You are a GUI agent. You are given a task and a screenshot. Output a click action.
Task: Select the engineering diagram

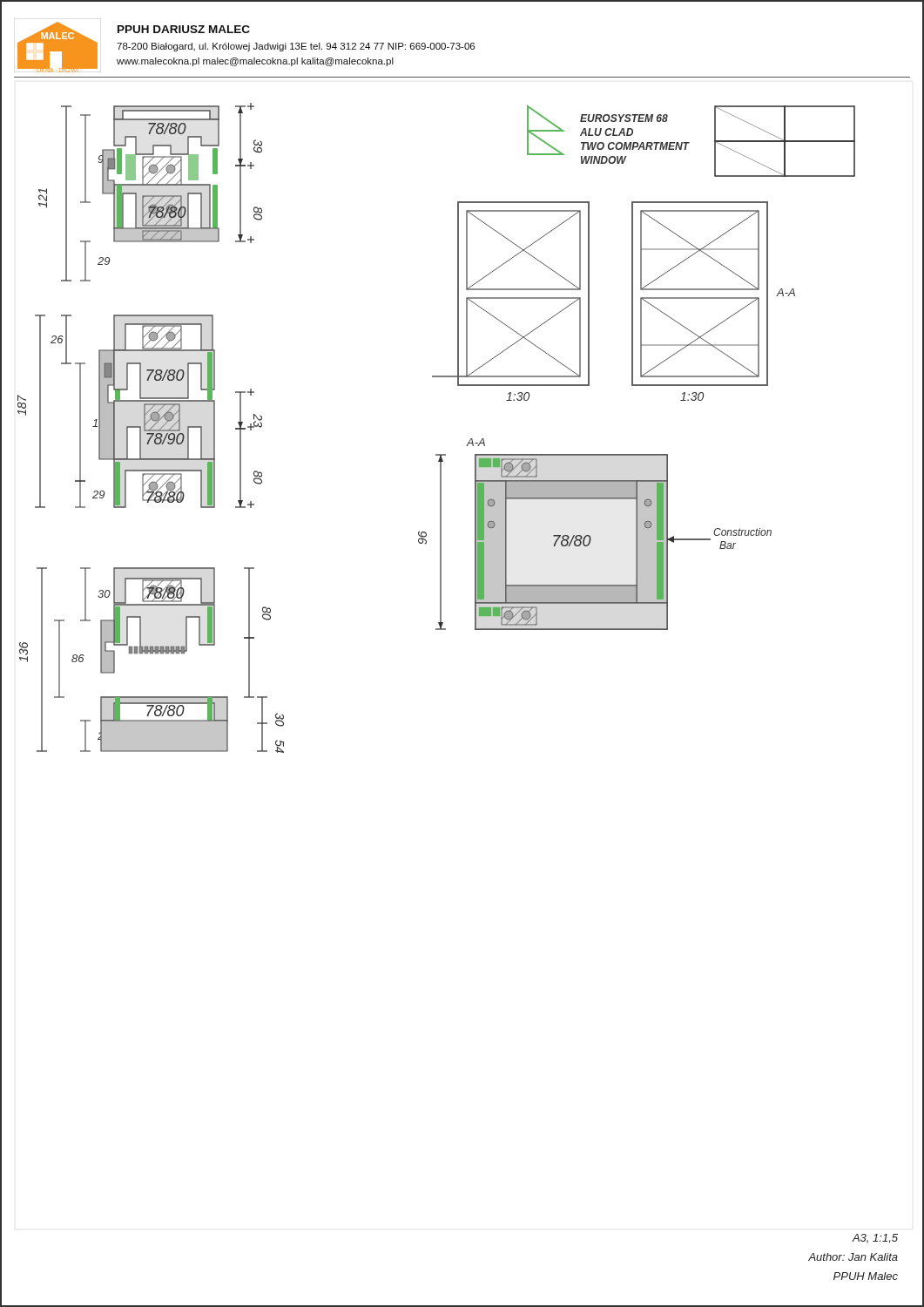[x=462, y=658]
